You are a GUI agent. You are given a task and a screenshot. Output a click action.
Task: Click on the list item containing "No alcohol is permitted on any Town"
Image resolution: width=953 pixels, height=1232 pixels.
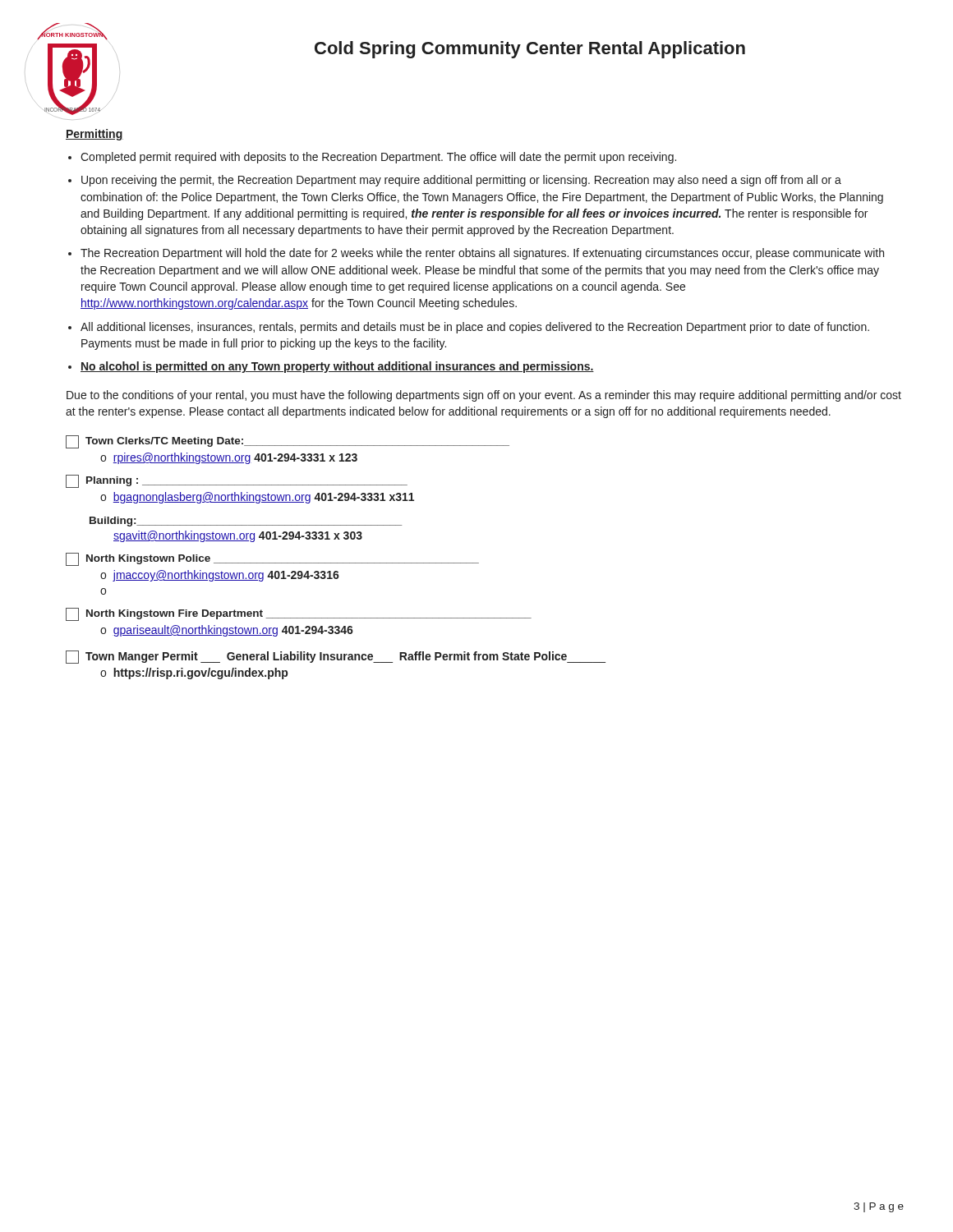coord(337,367)
